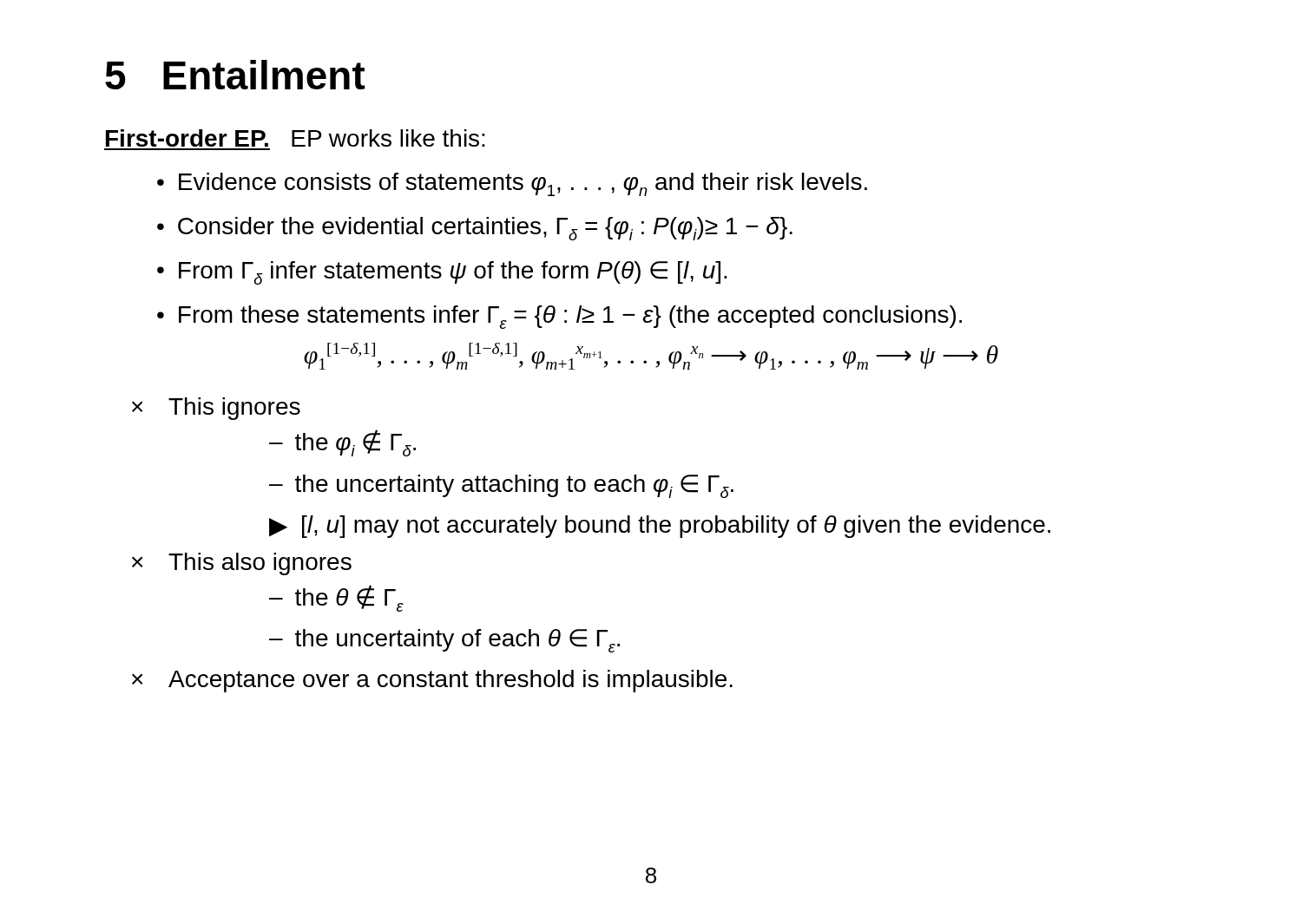This screenshot has width=1302, height=924.
Task: Point to the block beginning "• From these statements infer Γε = {θ"
Action: coord(560,317)
